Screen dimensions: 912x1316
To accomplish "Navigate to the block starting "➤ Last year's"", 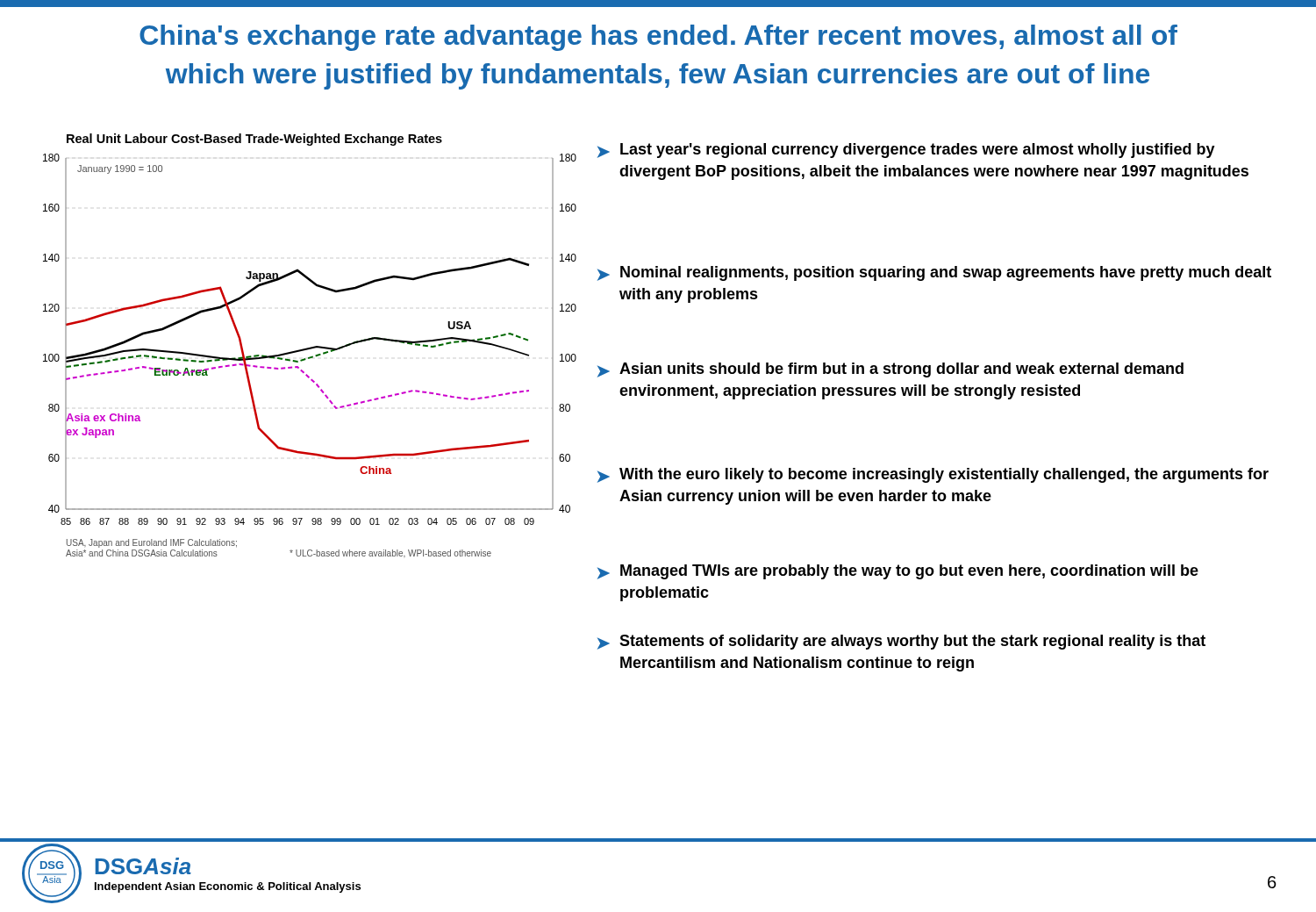I will pos(941,161).
